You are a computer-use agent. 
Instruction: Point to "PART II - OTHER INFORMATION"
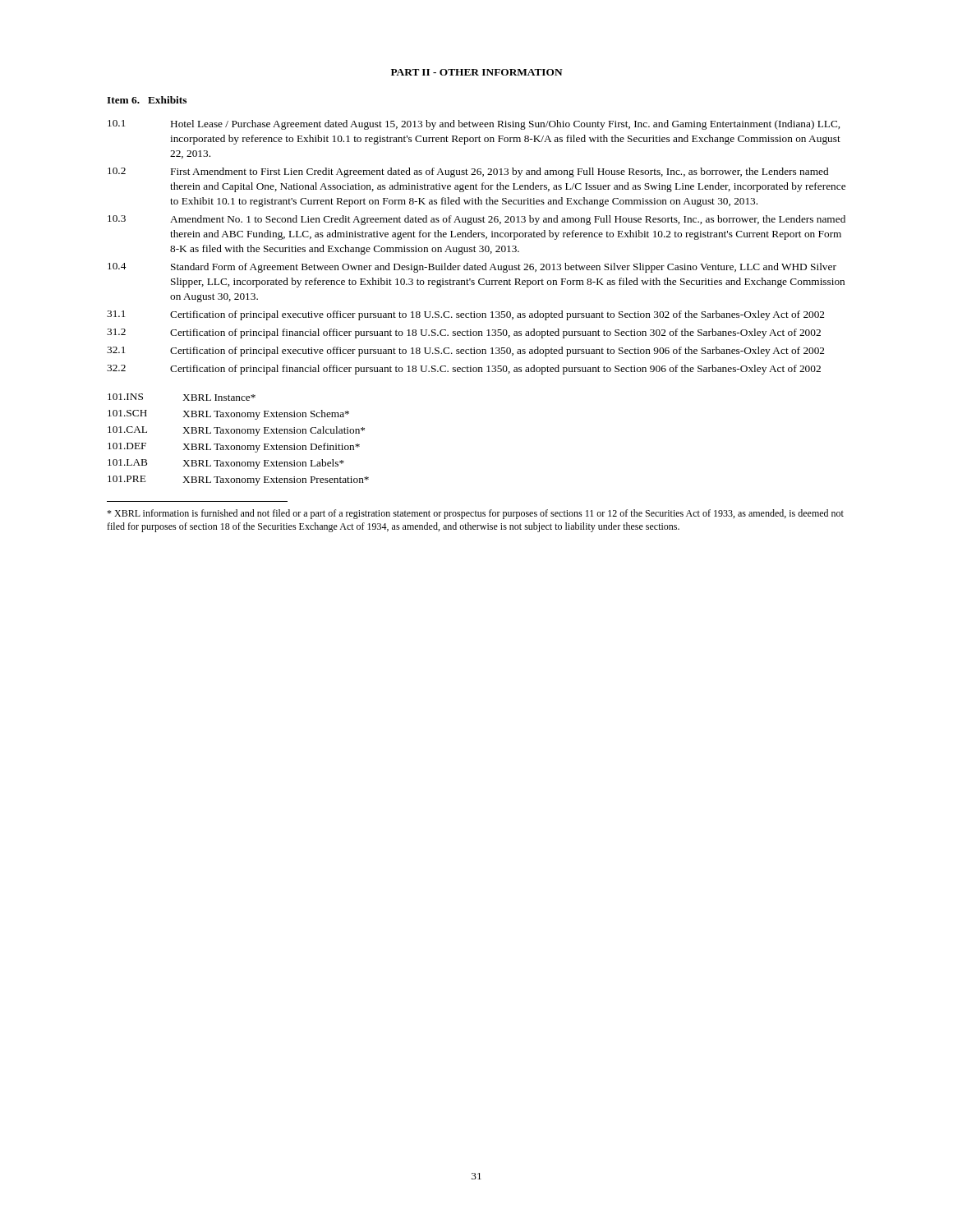coord(476,72)
